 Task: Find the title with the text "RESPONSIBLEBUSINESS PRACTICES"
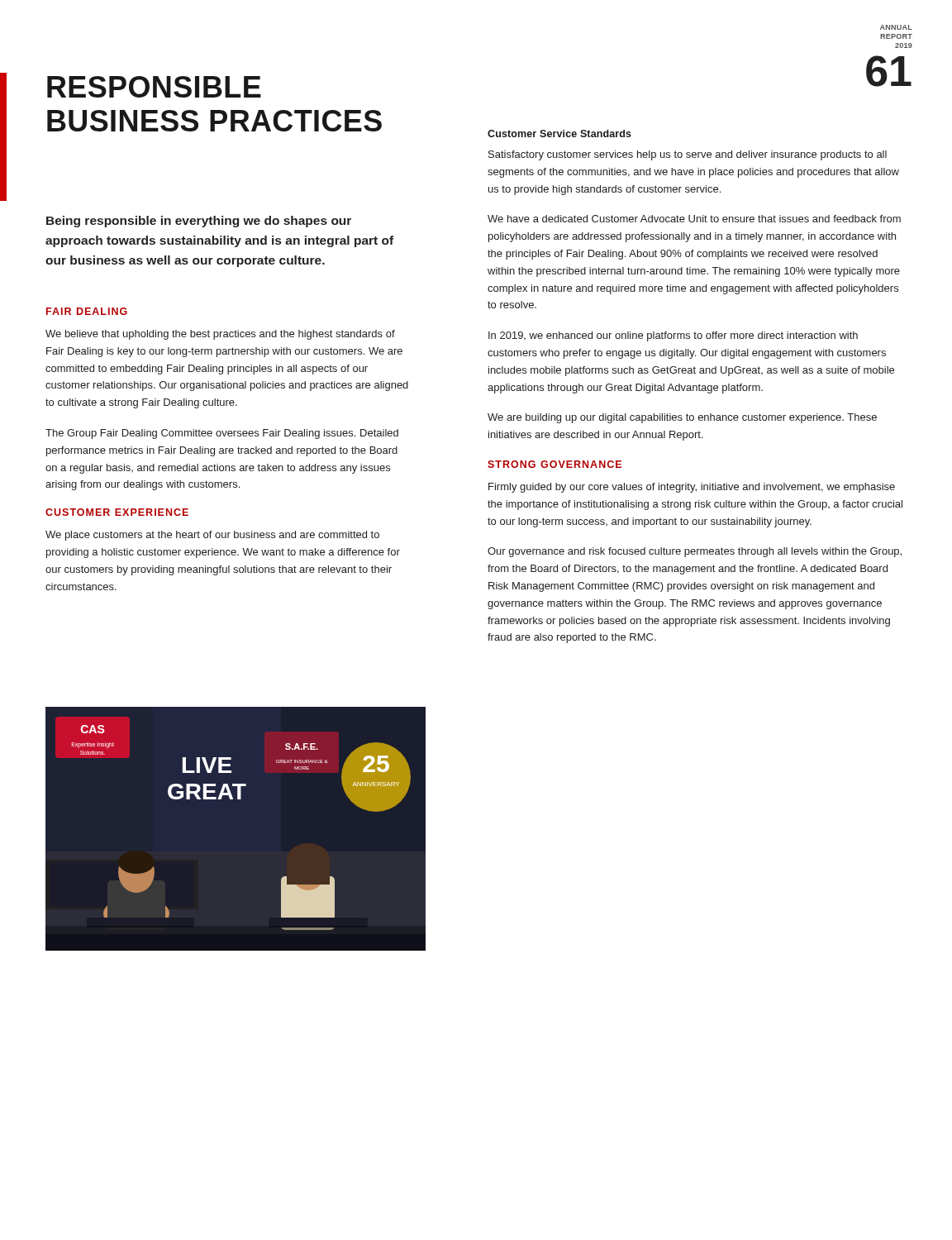click(244, 105)
